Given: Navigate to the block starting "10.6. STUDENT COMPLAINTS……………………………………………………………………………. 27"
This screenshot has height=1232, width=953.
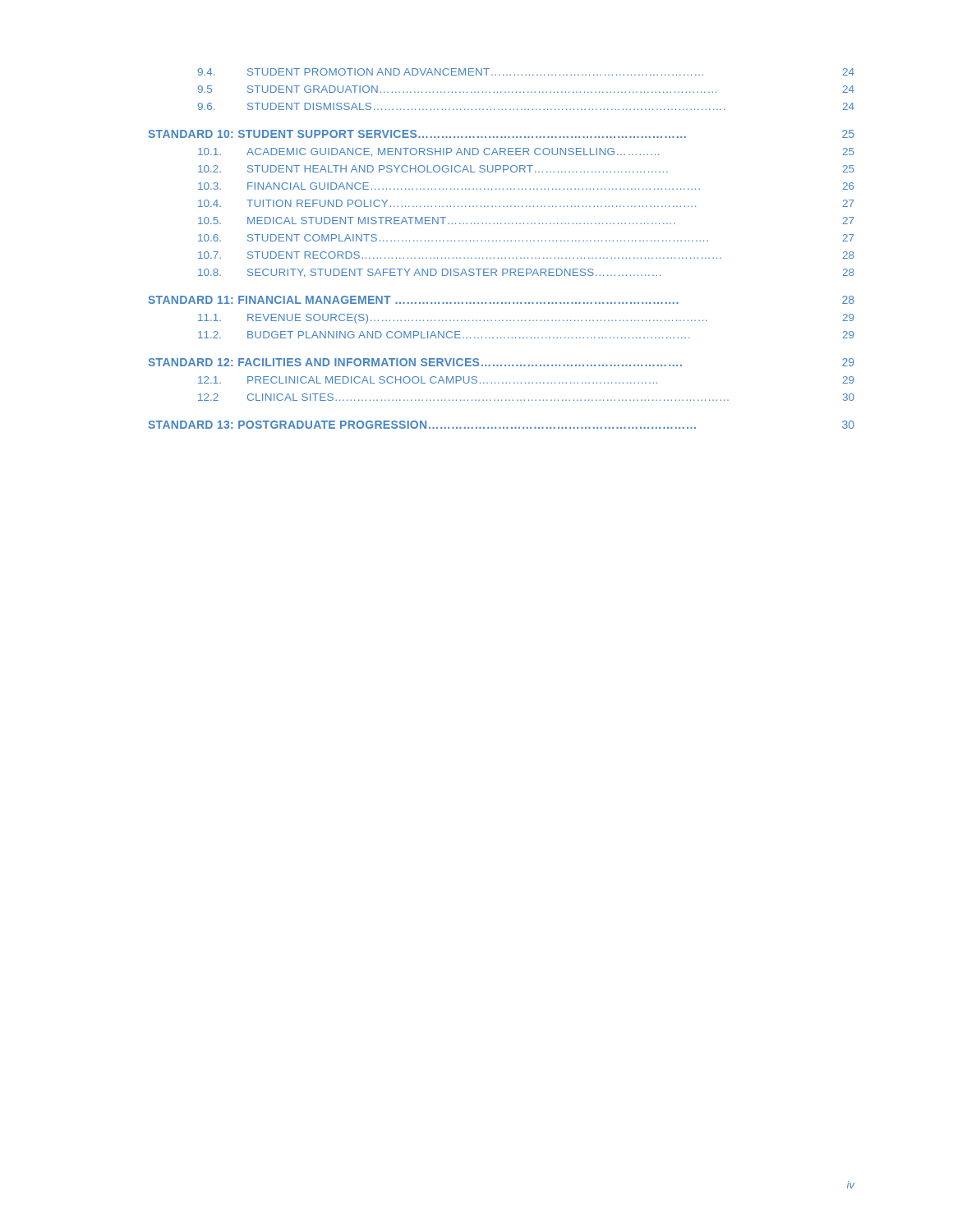Looking at the screenshot, I should pyautogui.click(x=526, y=238).
